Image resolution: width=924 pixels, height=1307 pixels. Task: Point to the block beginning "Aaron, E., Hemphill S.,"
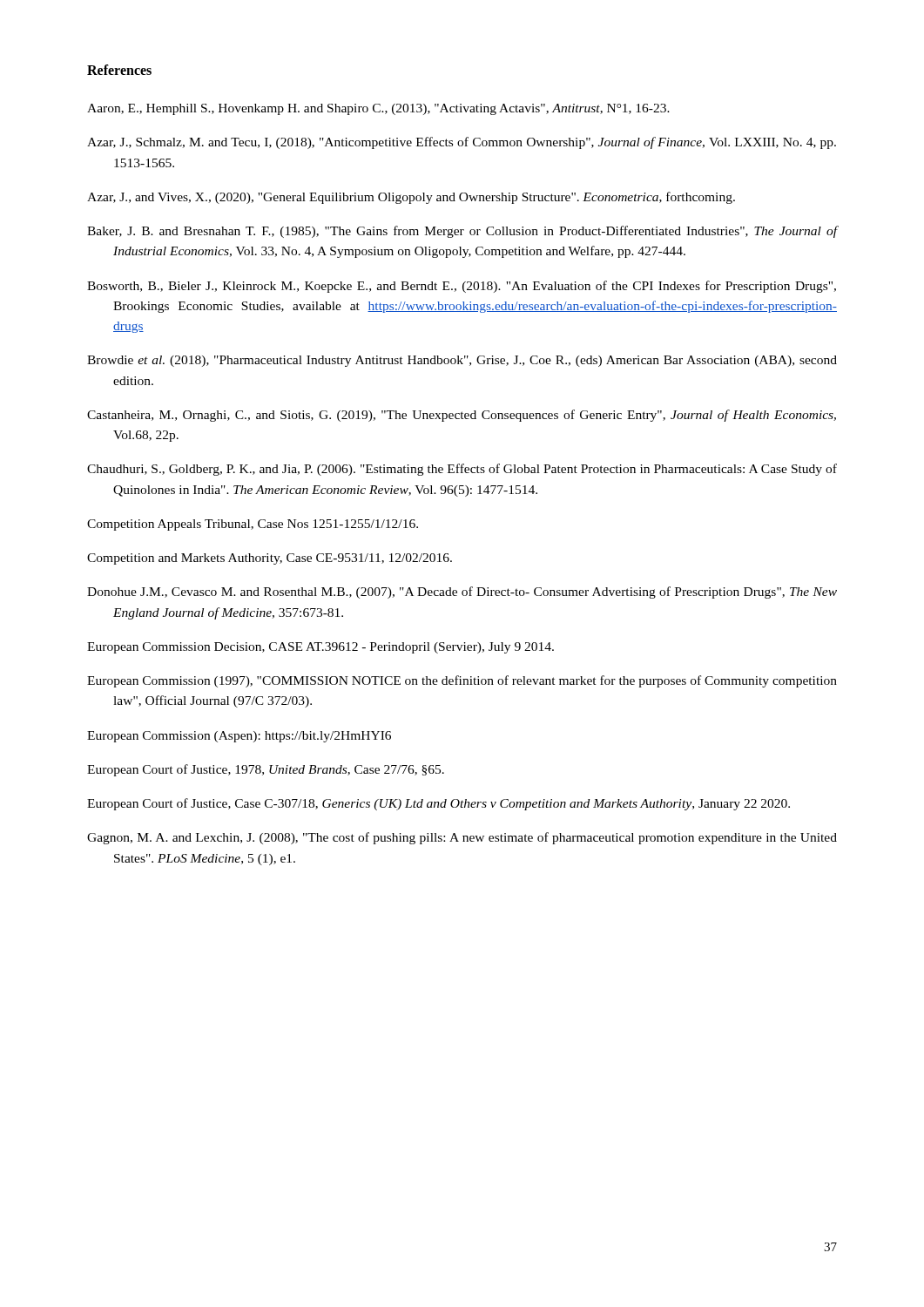[x=462, y=108]
